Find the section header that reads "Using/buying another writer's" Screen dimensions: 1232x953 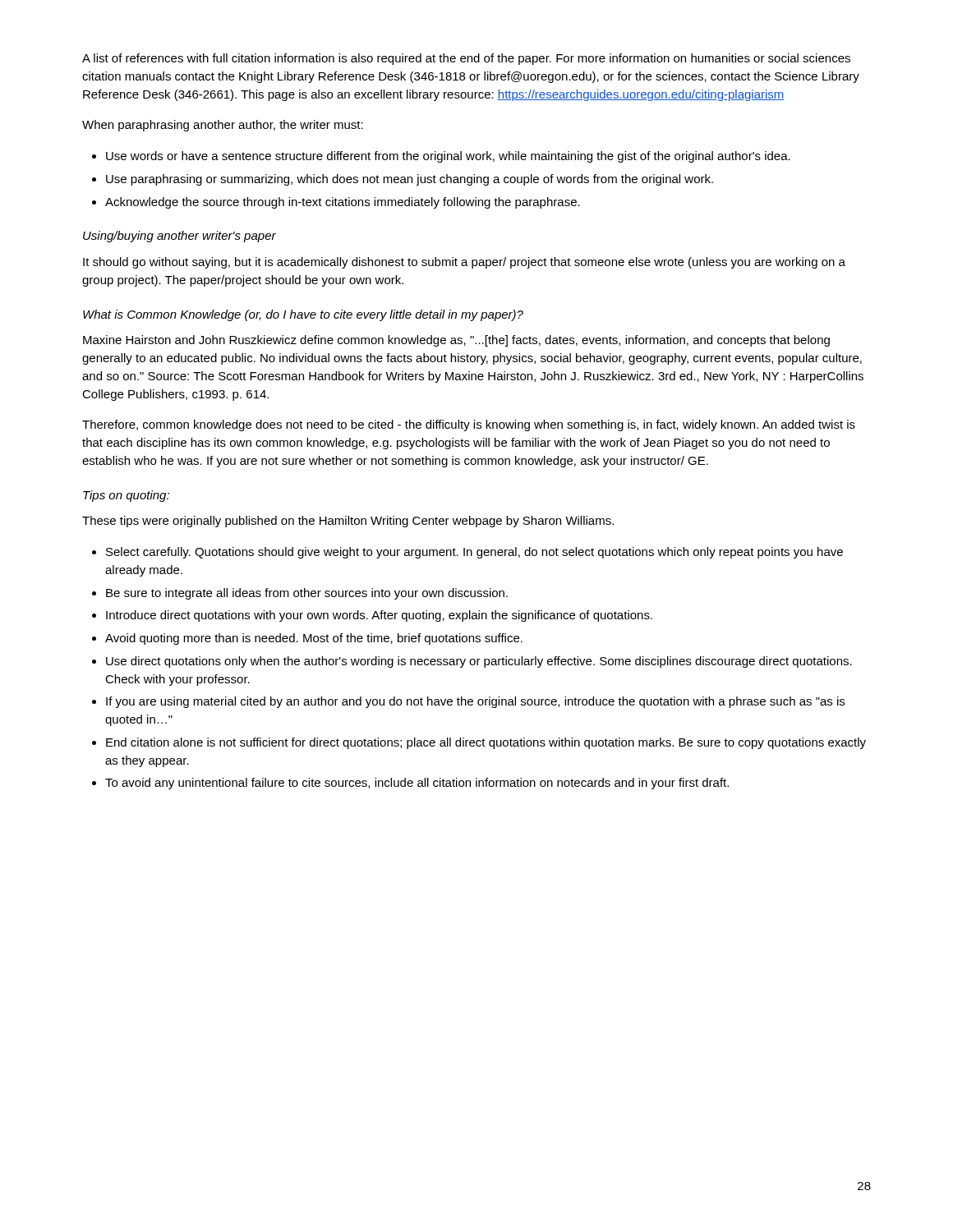point(179,235)
